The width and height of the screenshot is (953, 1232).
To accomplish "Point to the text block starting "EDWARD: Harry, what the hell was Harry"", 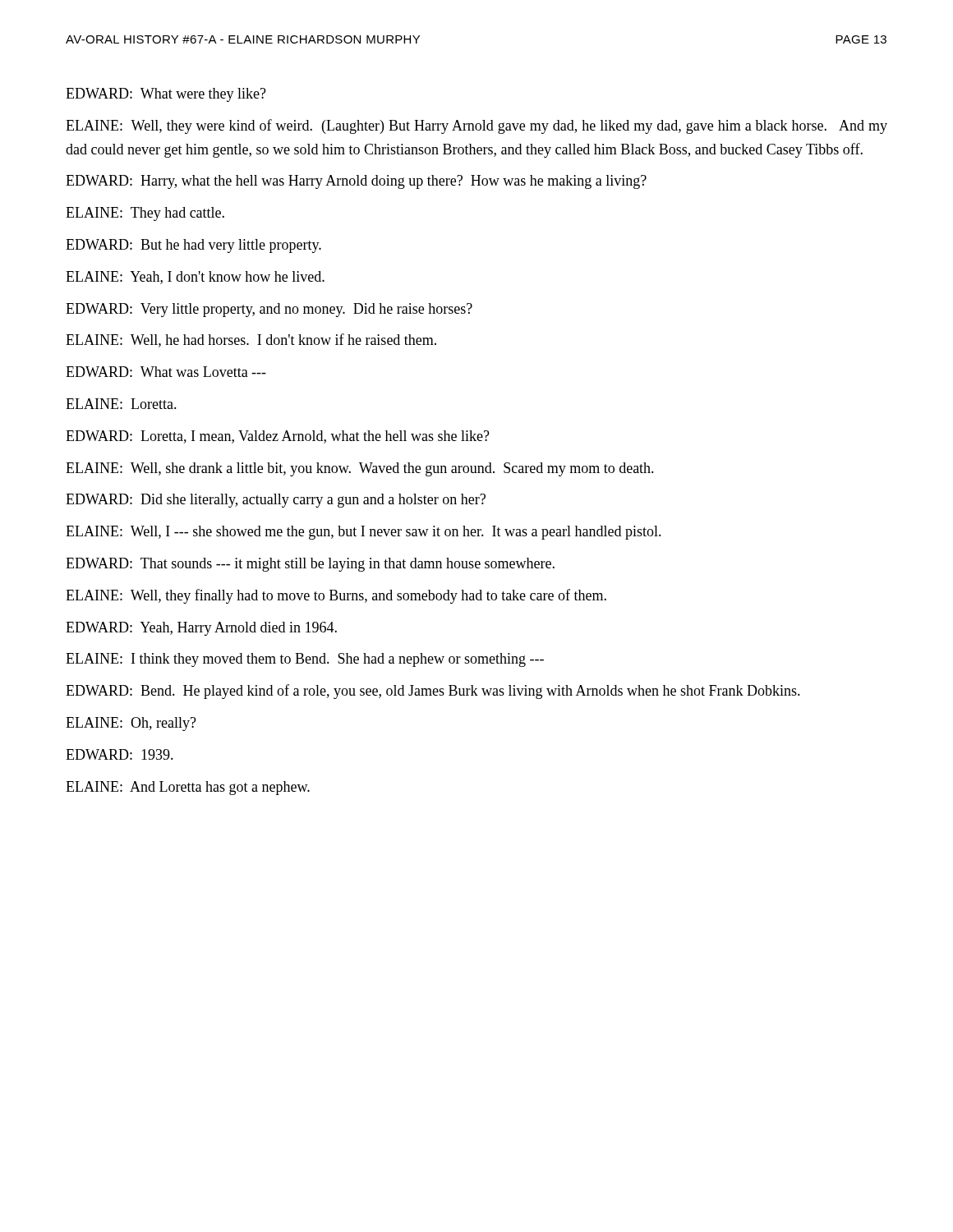I will pos(356,181).
